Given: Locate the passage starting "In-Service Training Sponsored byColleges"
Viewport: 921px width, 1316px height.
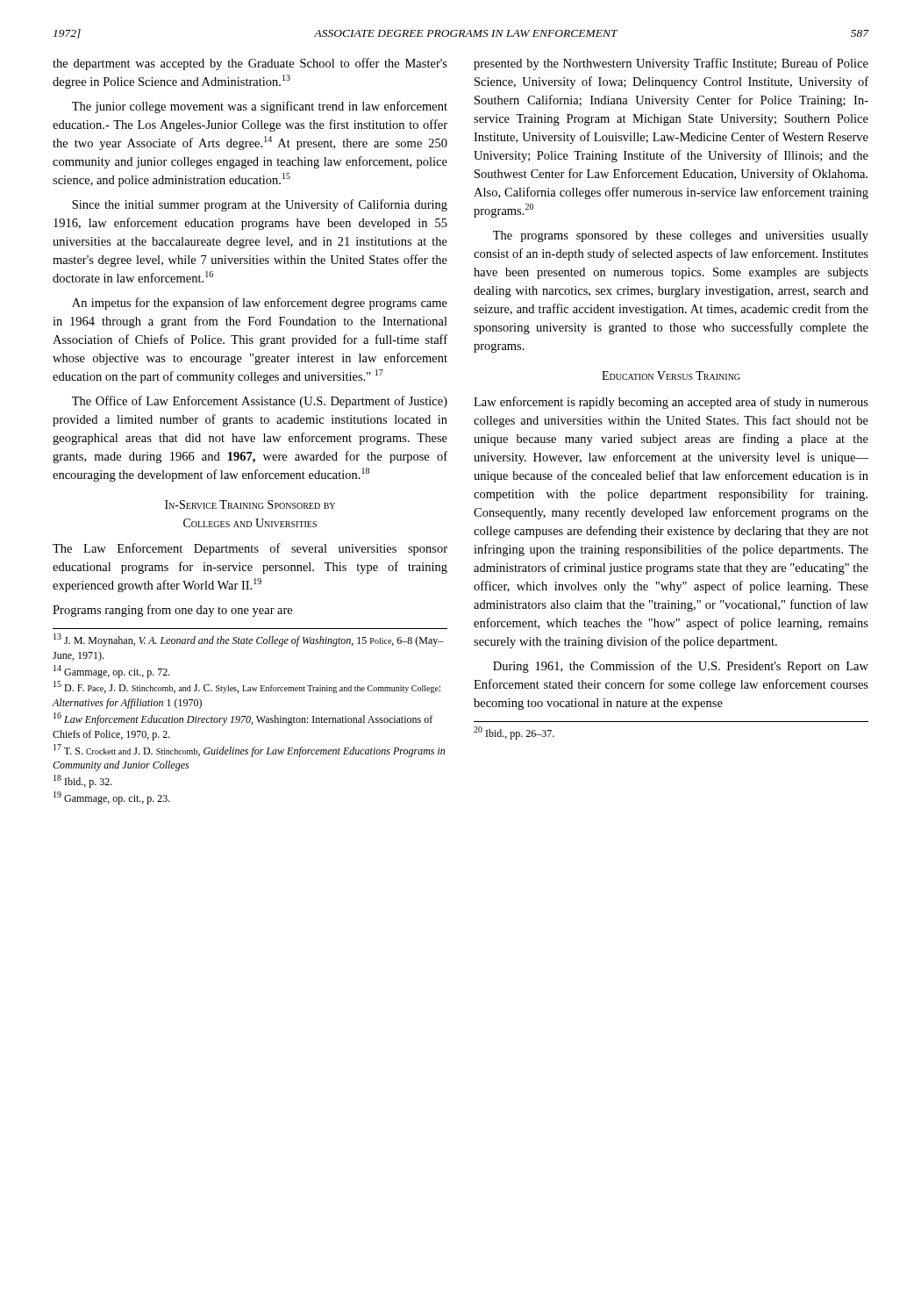Looking at the screenshot, I should point(250,514).
